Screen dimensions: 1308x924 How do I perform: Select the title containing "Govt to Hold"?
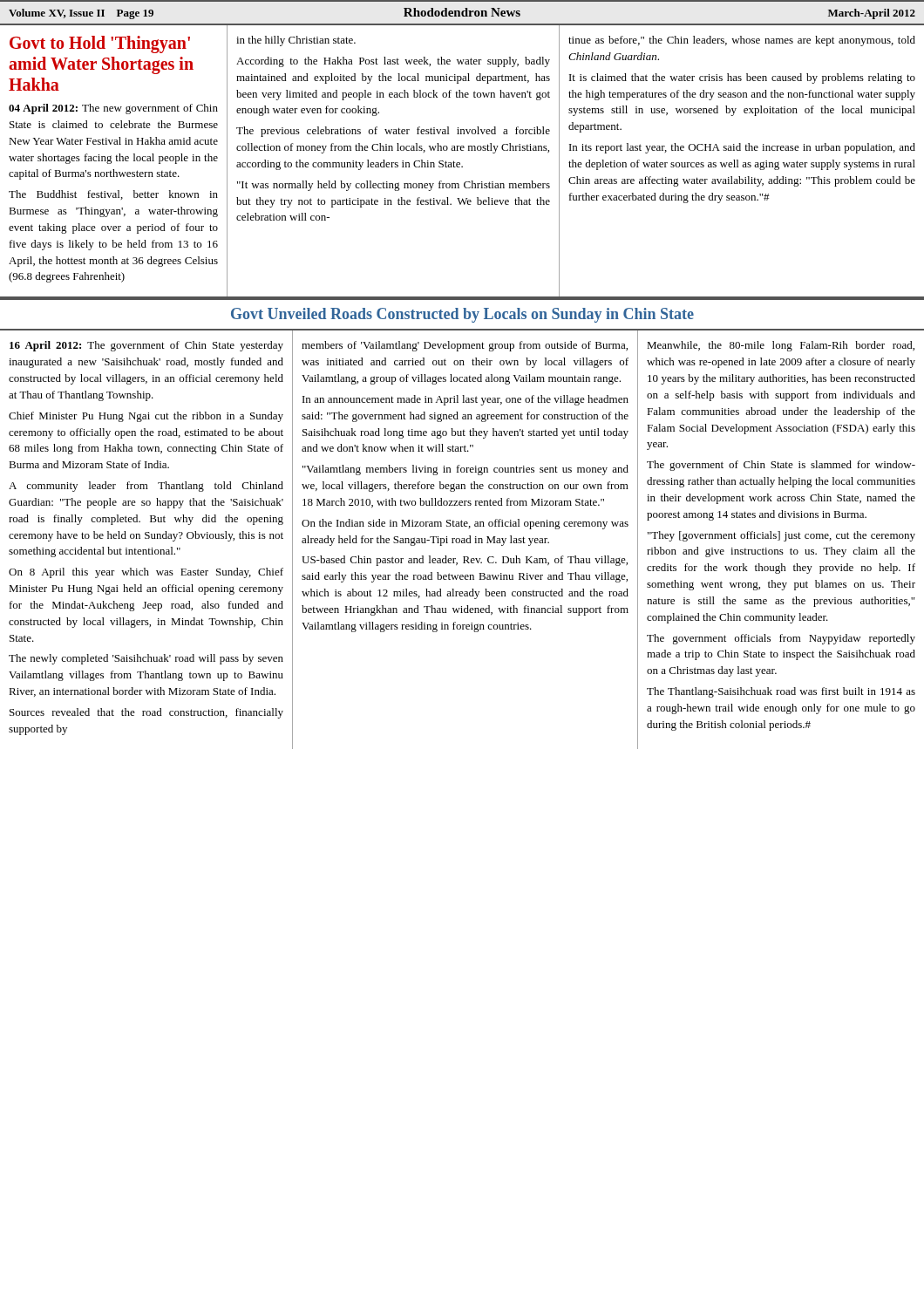click(113, 159)
